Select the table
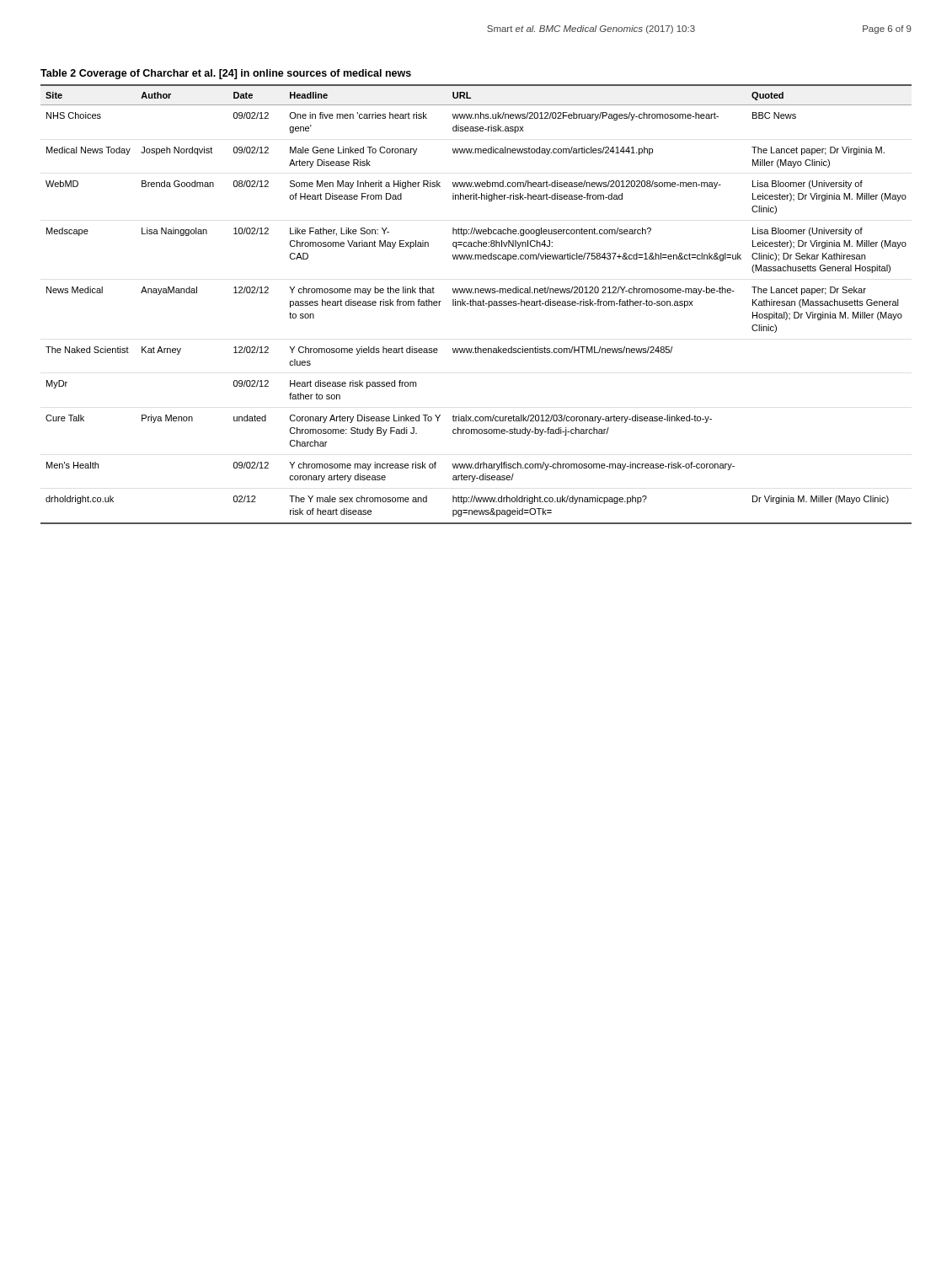 click(476, 304)
